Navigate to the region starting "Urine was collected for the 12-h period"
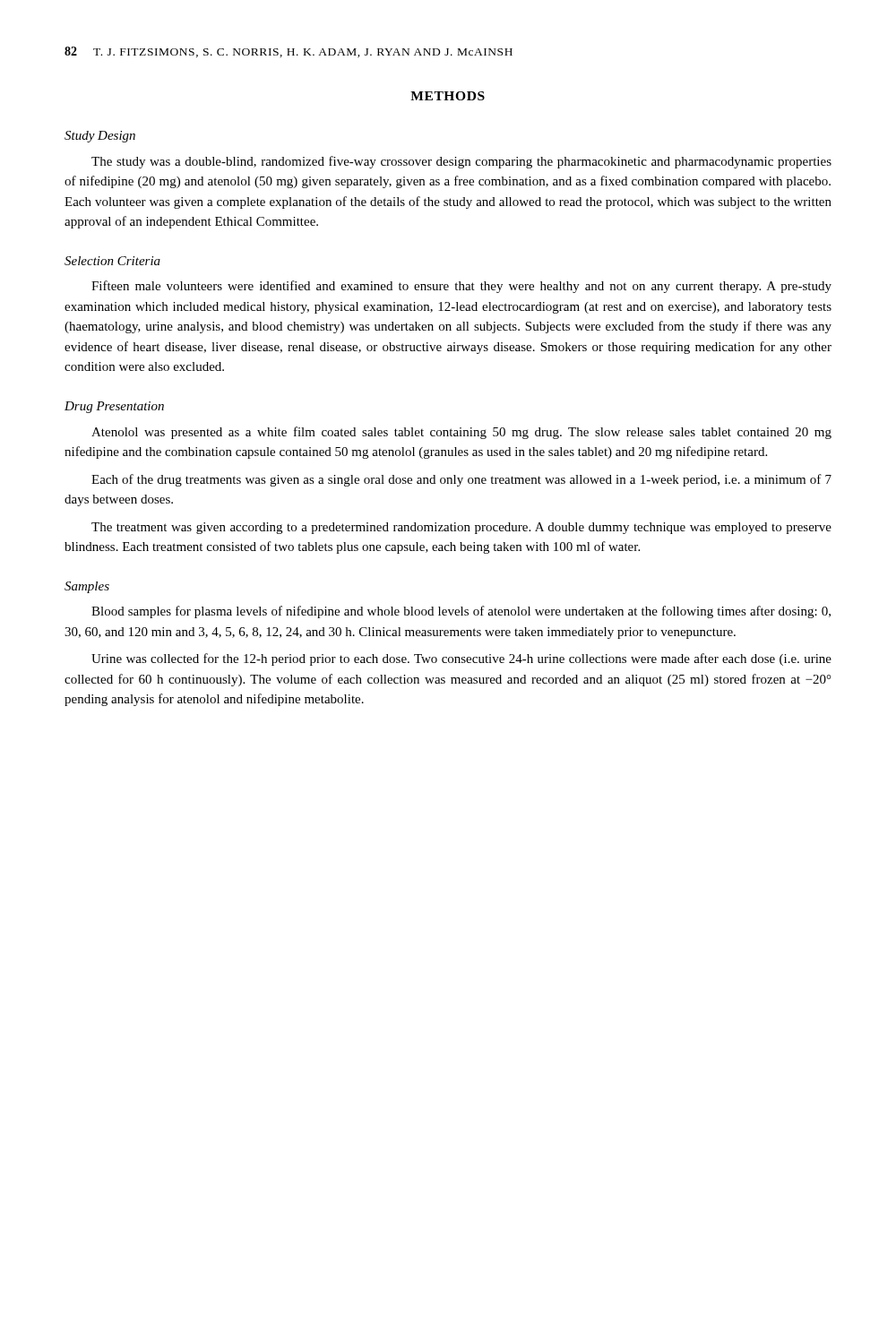 448,679
